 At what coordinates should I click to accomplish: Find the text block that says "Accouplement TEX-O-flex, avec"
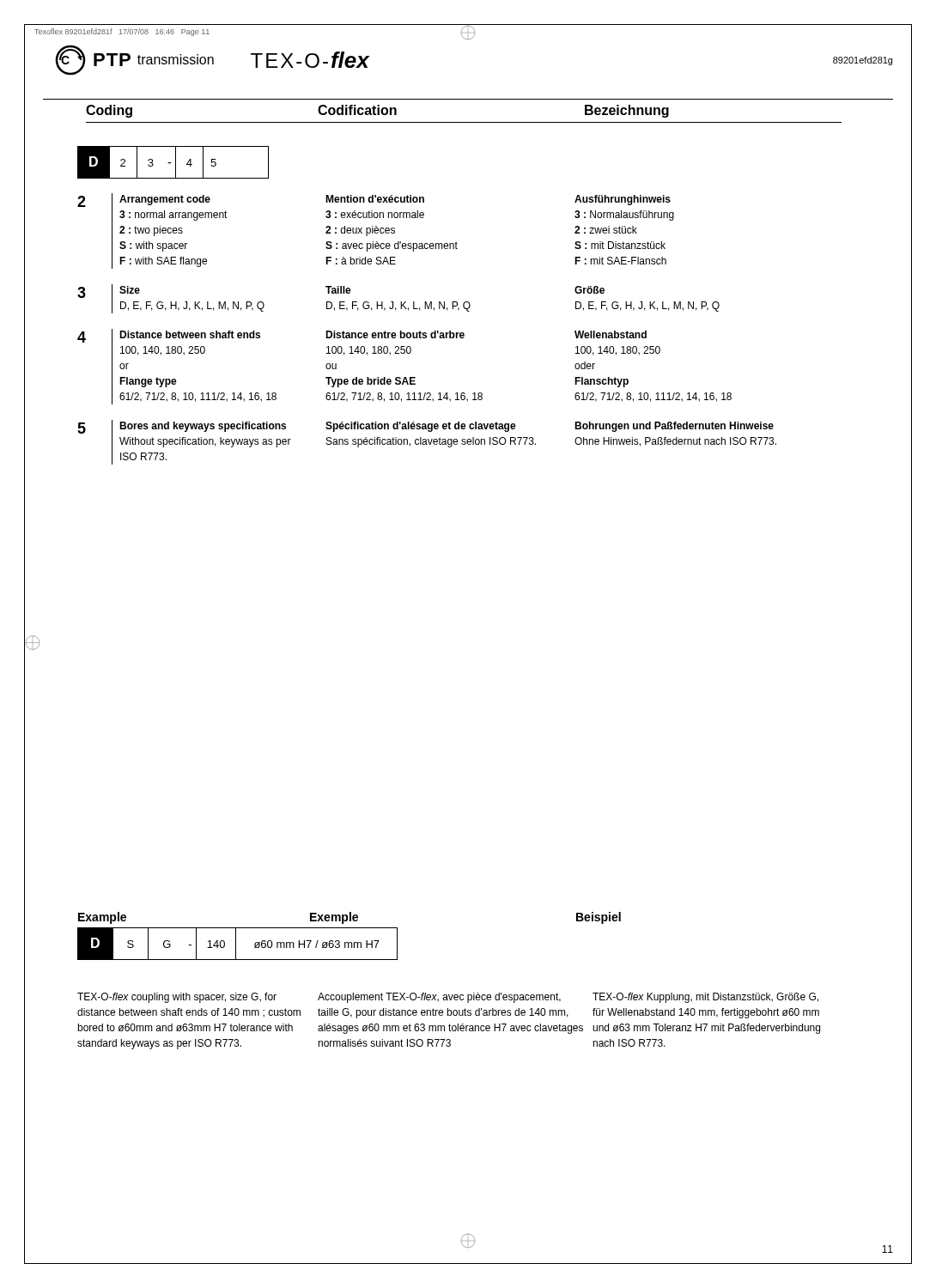[x=451, y=1020]
